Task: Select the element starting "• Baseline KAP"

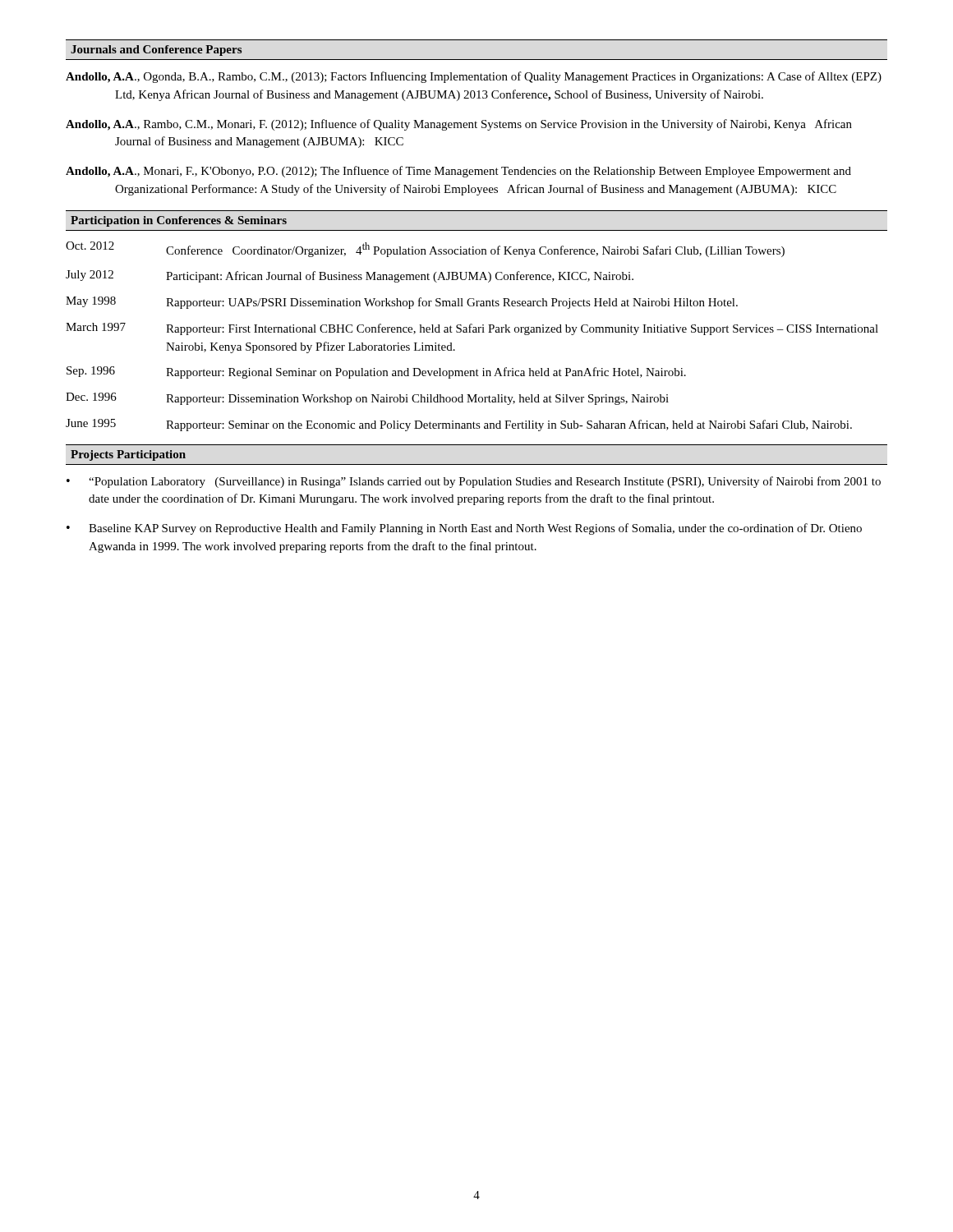Action: (x=476, y=538)
